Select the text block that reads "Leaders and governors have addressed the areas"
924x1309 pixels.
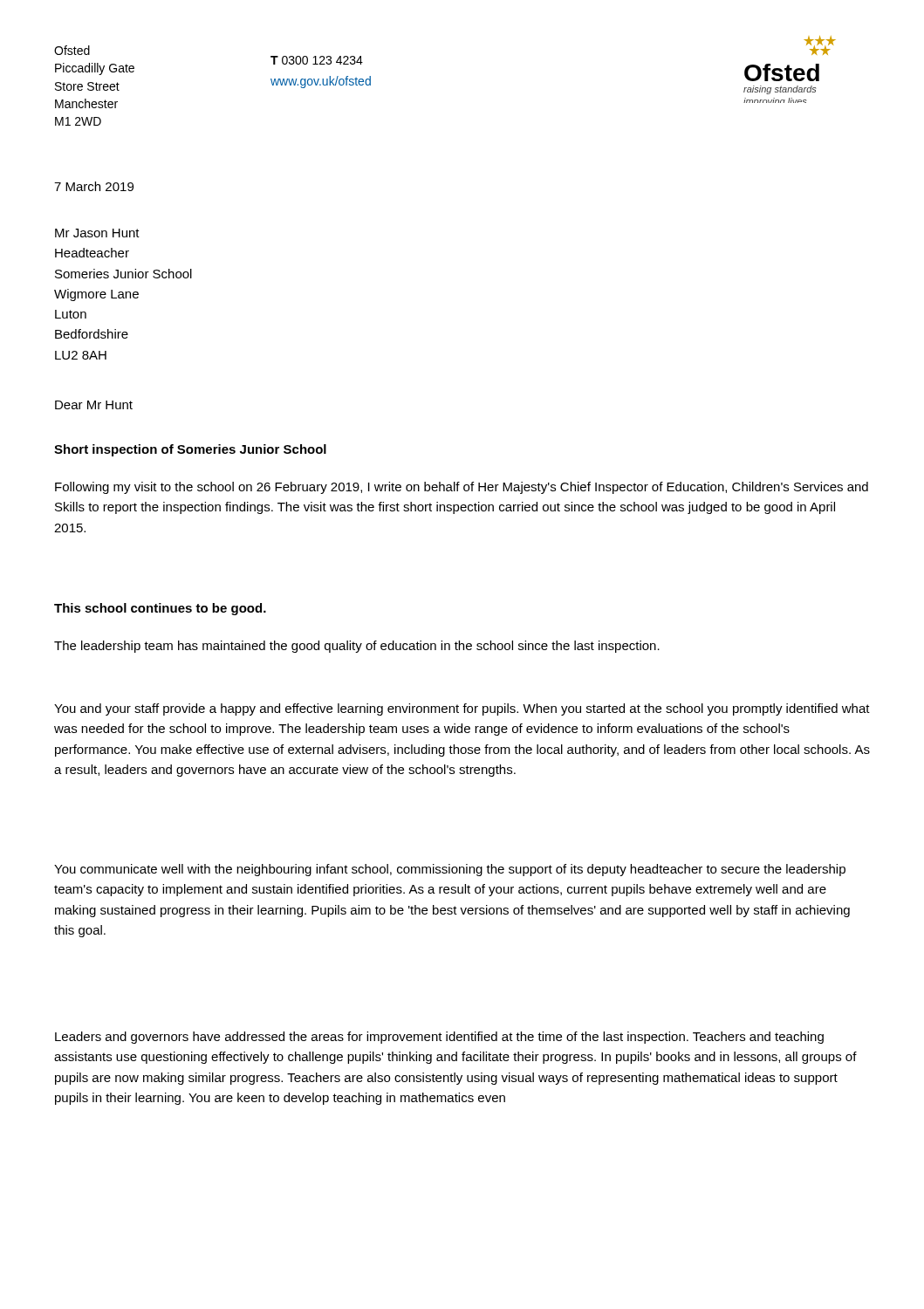click(455, 1067)
